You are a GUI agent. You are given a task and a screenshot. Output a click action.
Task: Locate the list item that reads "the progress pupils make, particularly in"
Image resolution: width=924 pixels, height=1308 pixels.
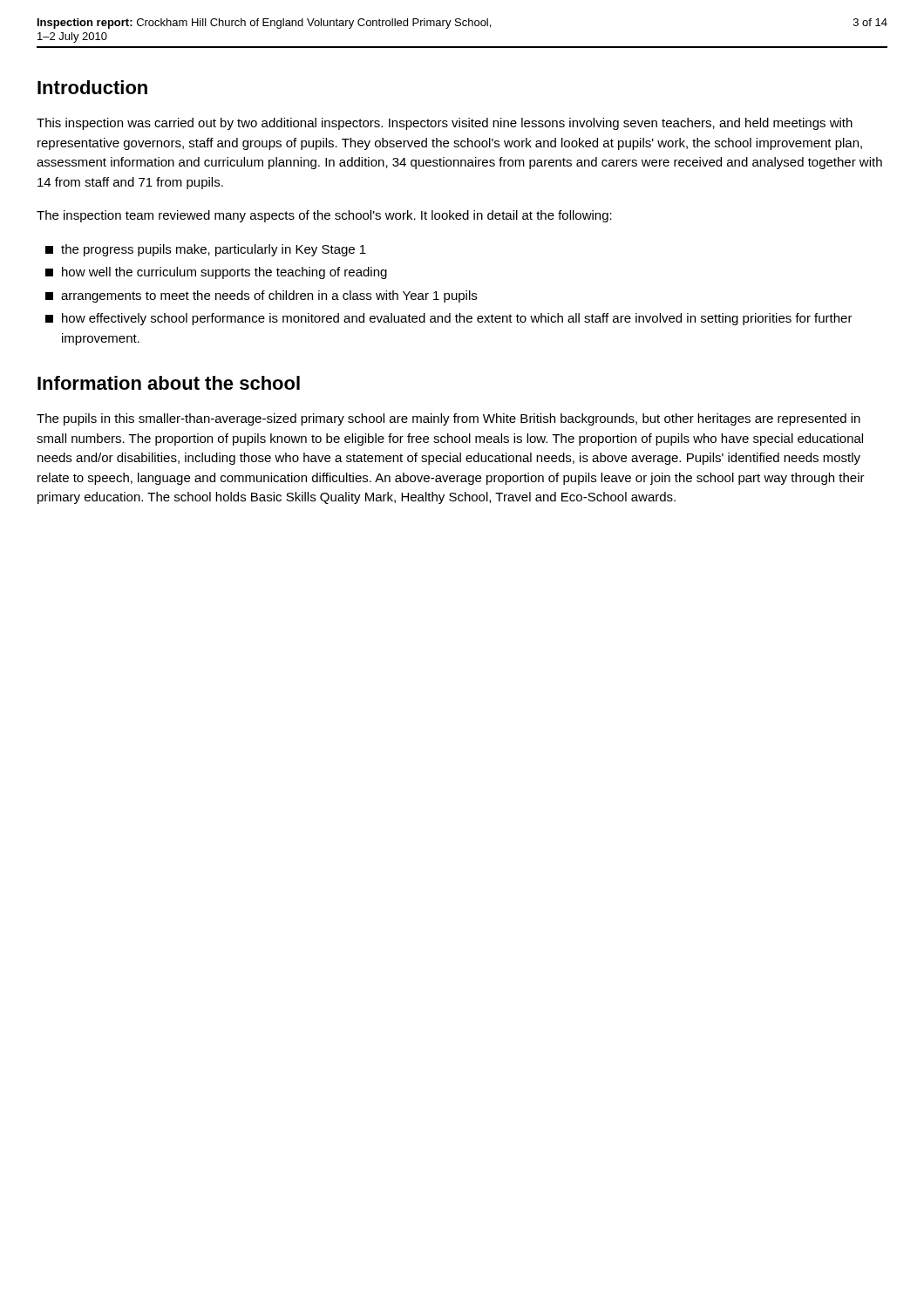(206, 250)
